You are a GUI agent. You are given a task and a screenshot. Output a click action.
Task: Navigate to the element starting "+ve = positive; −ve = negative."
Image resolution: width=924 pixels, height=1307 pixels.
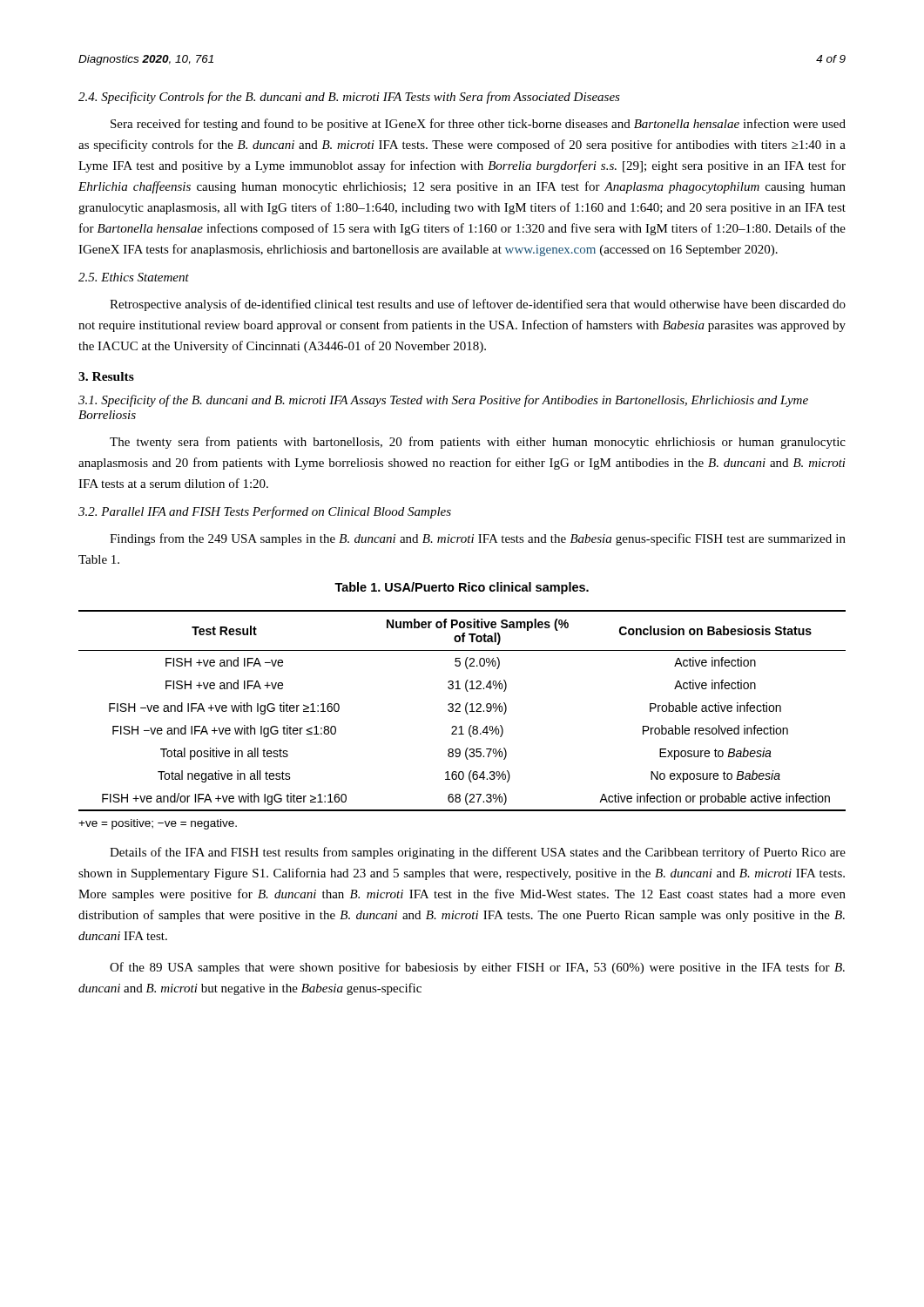(158, 823)
